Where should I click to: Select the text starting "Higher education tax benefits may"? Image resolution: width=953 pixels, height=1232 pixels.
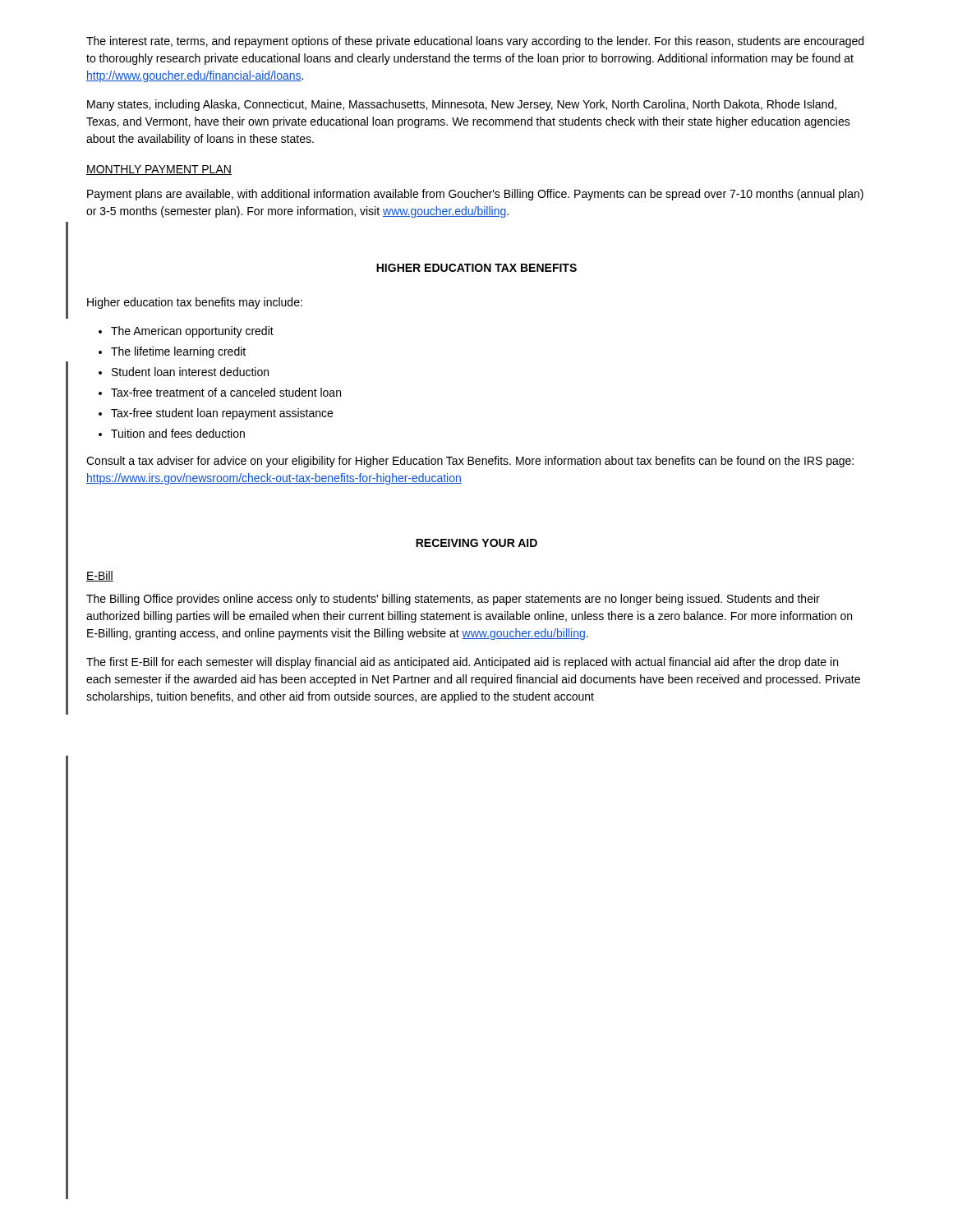coord(195,302)
